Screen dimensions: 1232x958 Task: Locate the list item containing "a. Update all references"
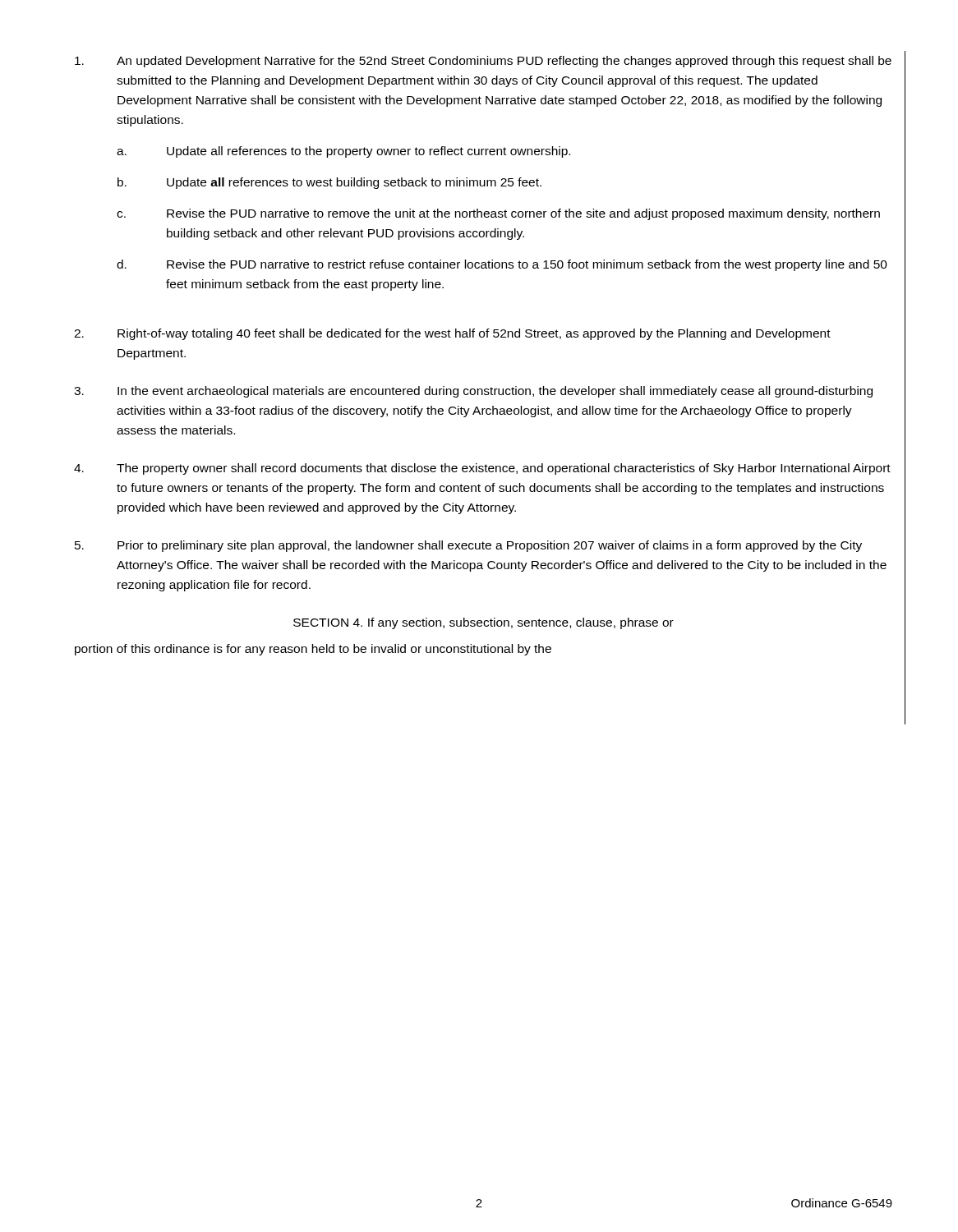(504, 151)
